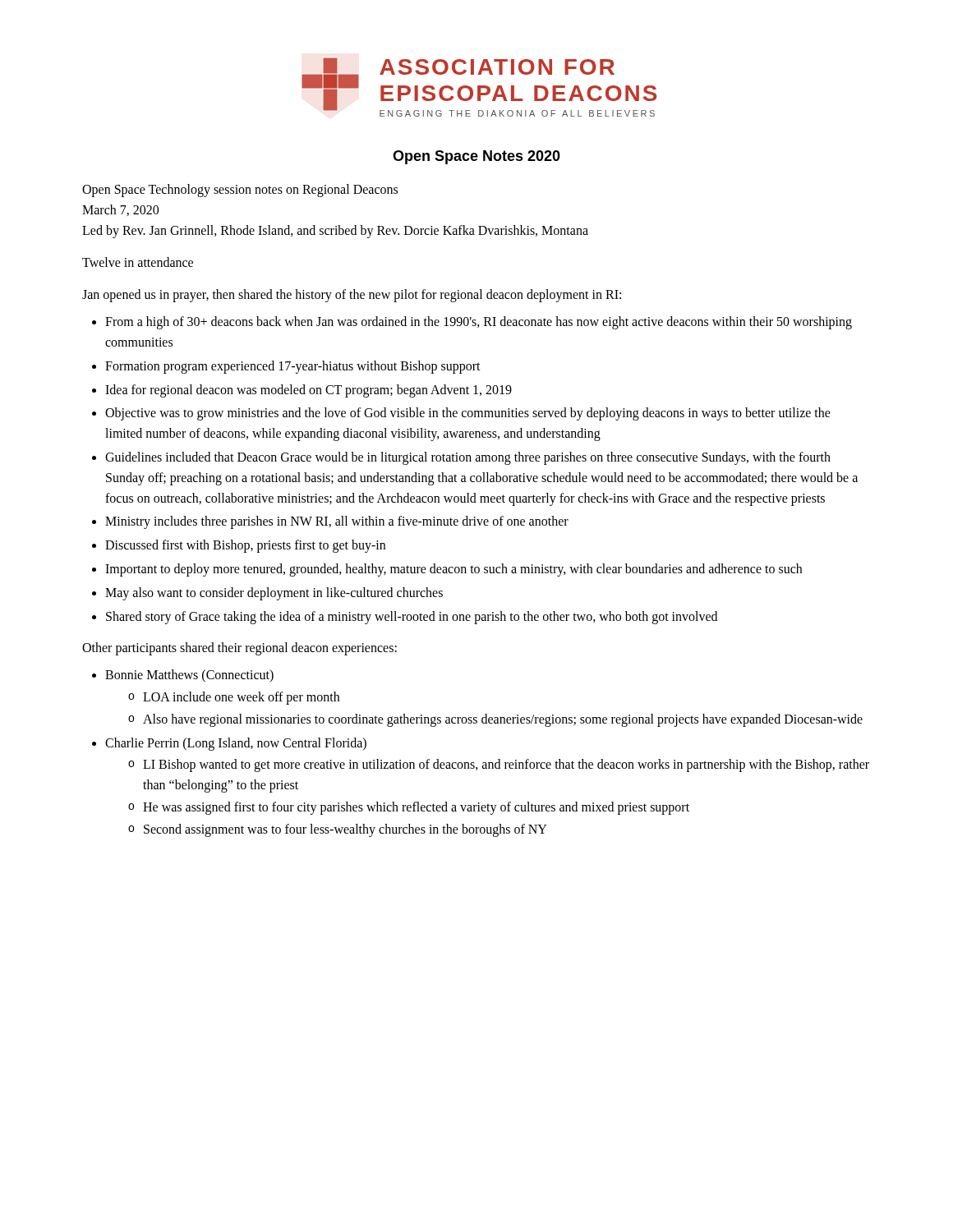Click on the text block starting "Important to deploy more tenured, grounded,"
This screenshot has width=953, height=1232.
pyautogui.click(x=454, y=569)
